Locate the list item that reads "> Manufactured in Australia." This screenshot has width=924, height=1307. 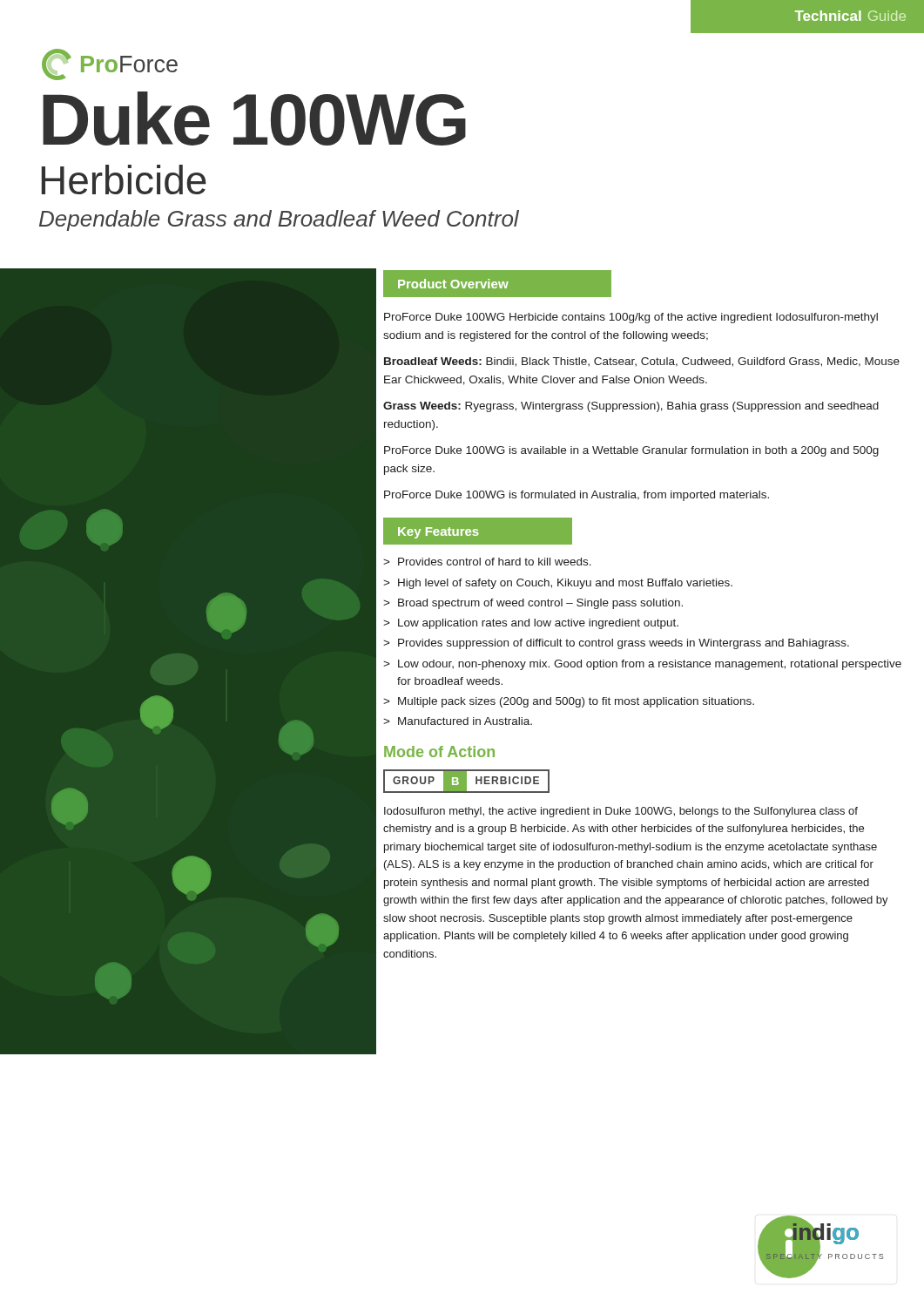(x=458, y=722)
